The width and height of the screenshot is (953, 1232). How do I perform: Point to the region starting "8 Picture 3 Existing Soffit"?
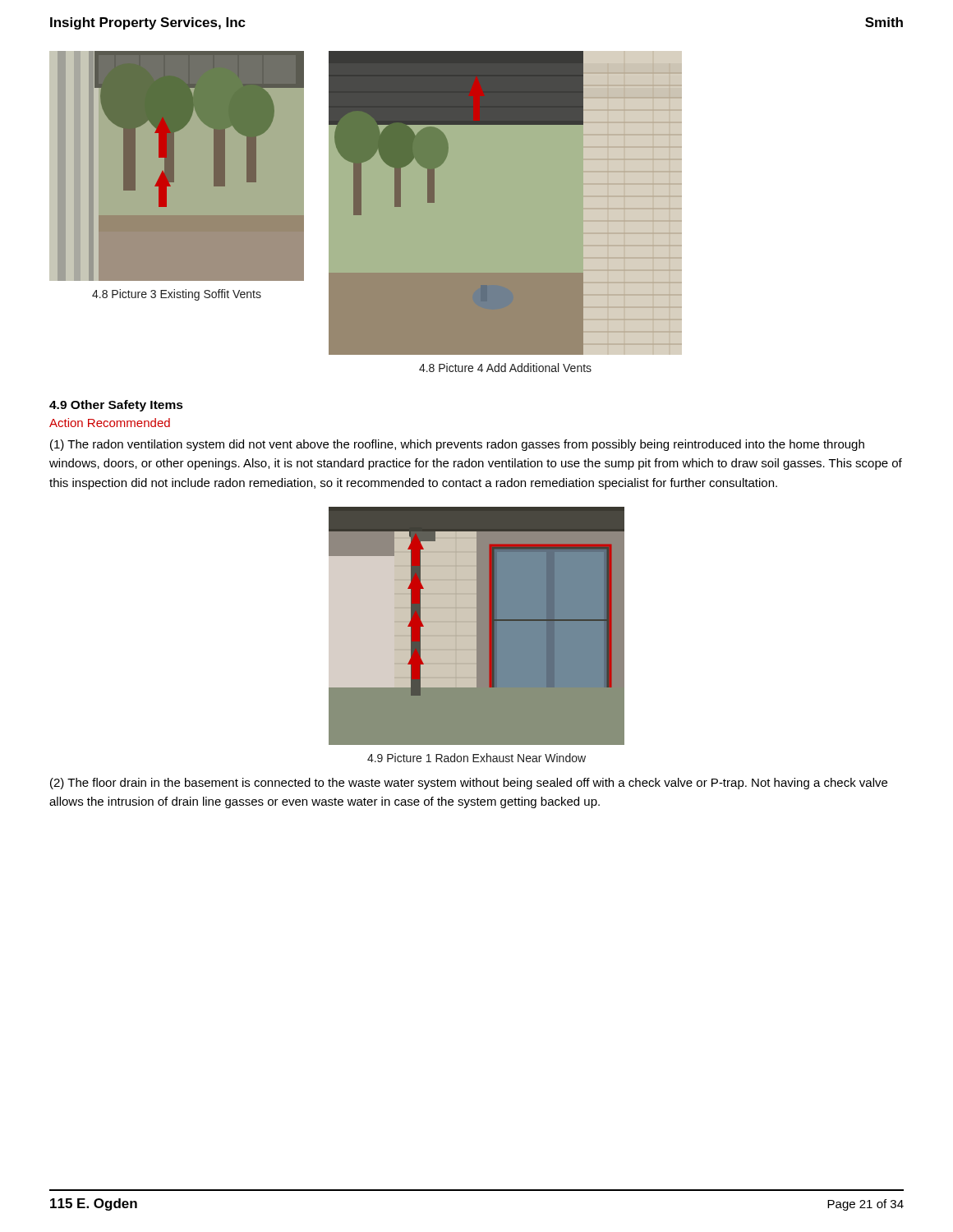click(x=177, y=294)
